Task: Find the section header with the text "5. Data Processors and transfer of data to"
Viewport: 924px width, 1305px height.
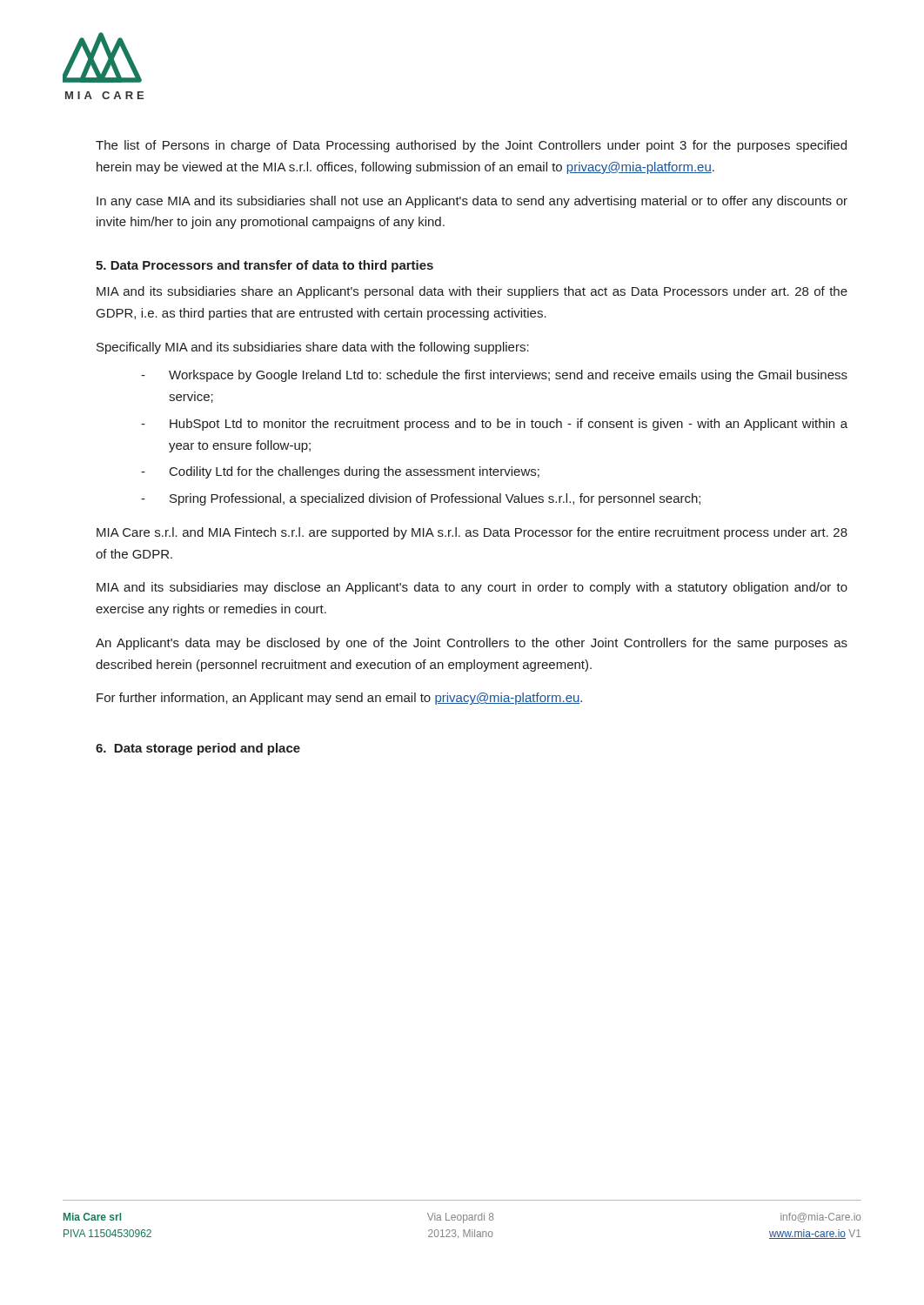Action: point(265,265)
